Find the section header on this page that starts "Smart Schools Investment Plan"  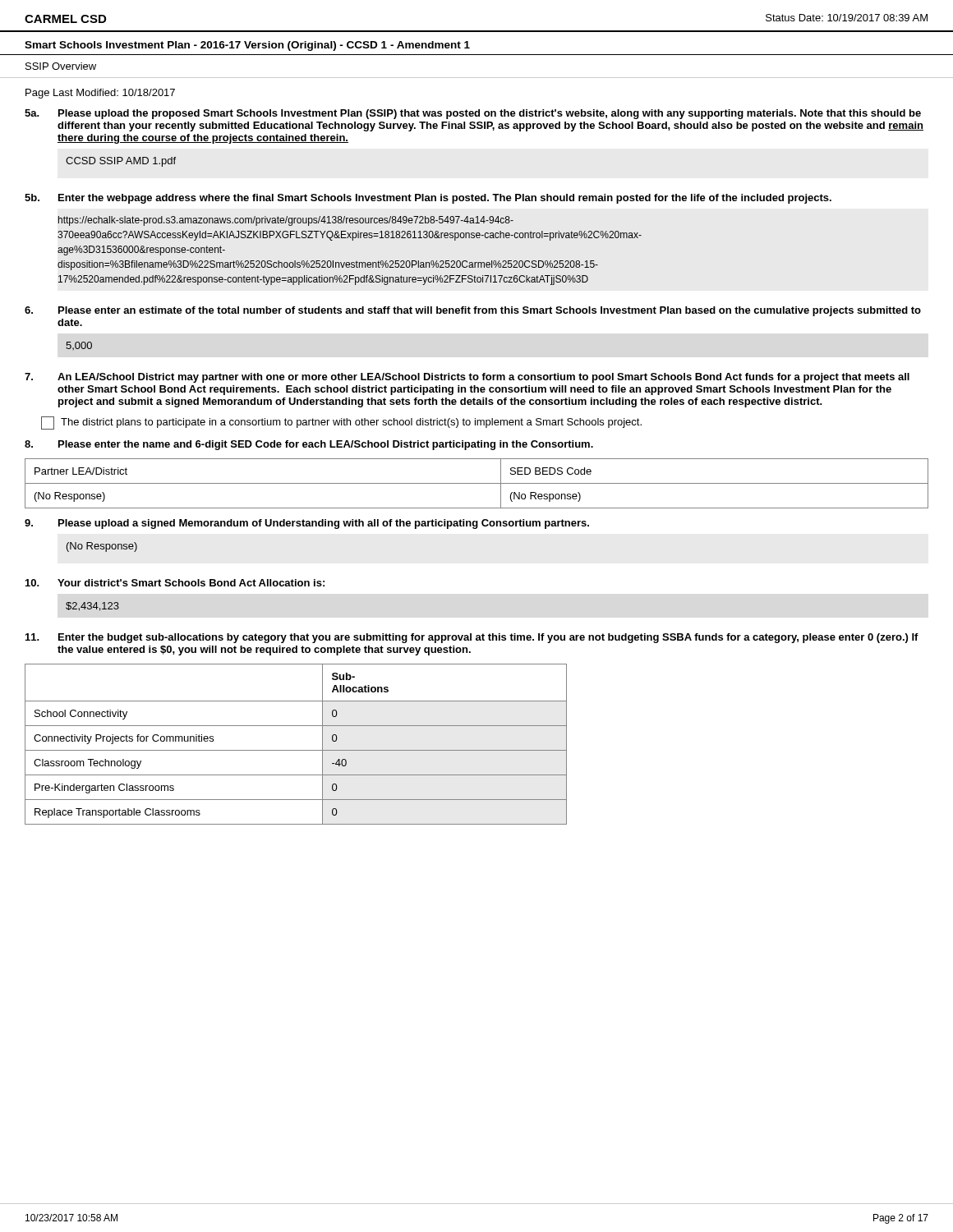click(247, 45)
